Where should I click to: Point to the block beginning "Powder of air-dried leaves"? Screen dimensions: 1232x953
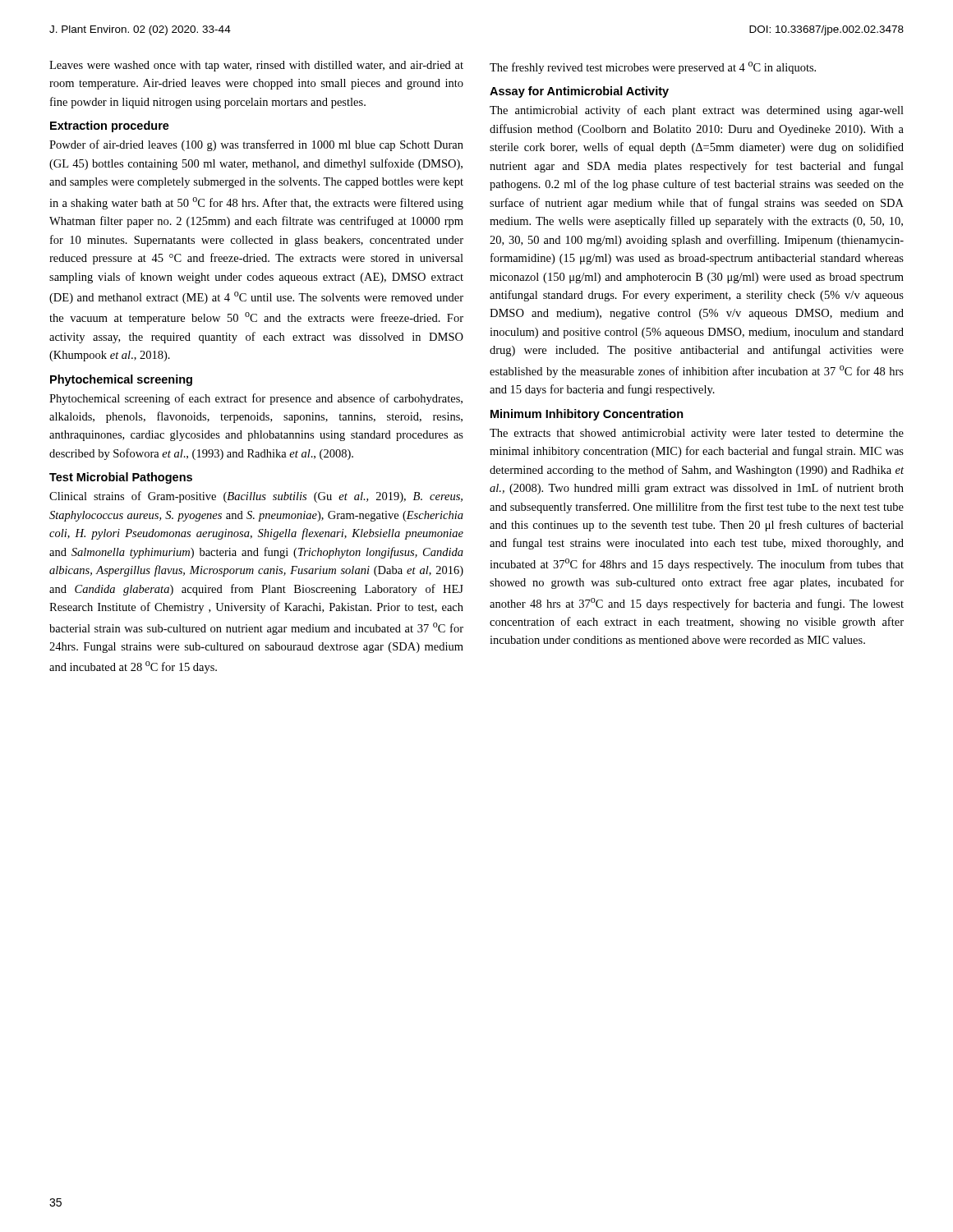[x=256, y=250]
